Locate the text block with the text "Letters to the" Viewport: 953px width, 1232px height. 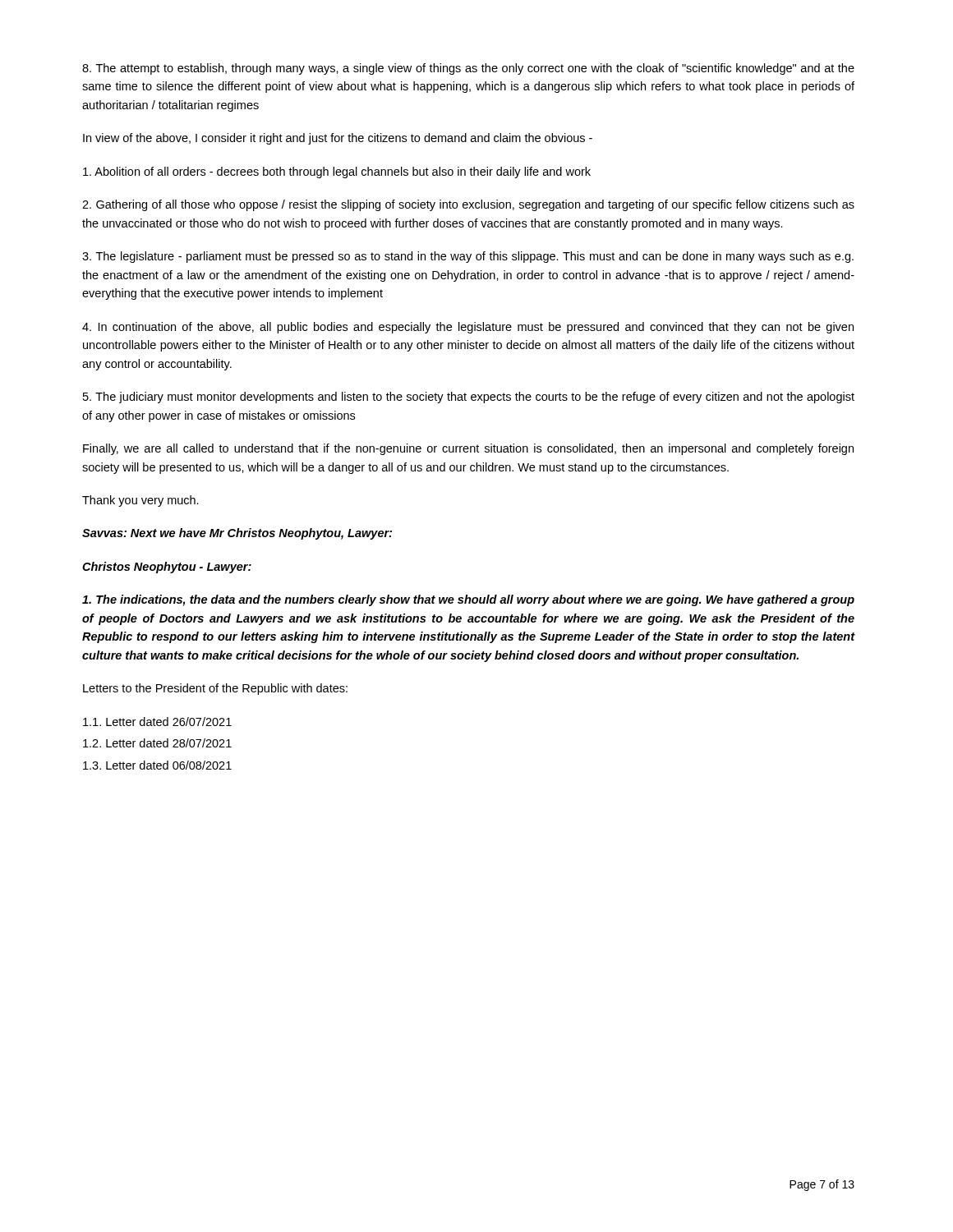pos(215,689)
